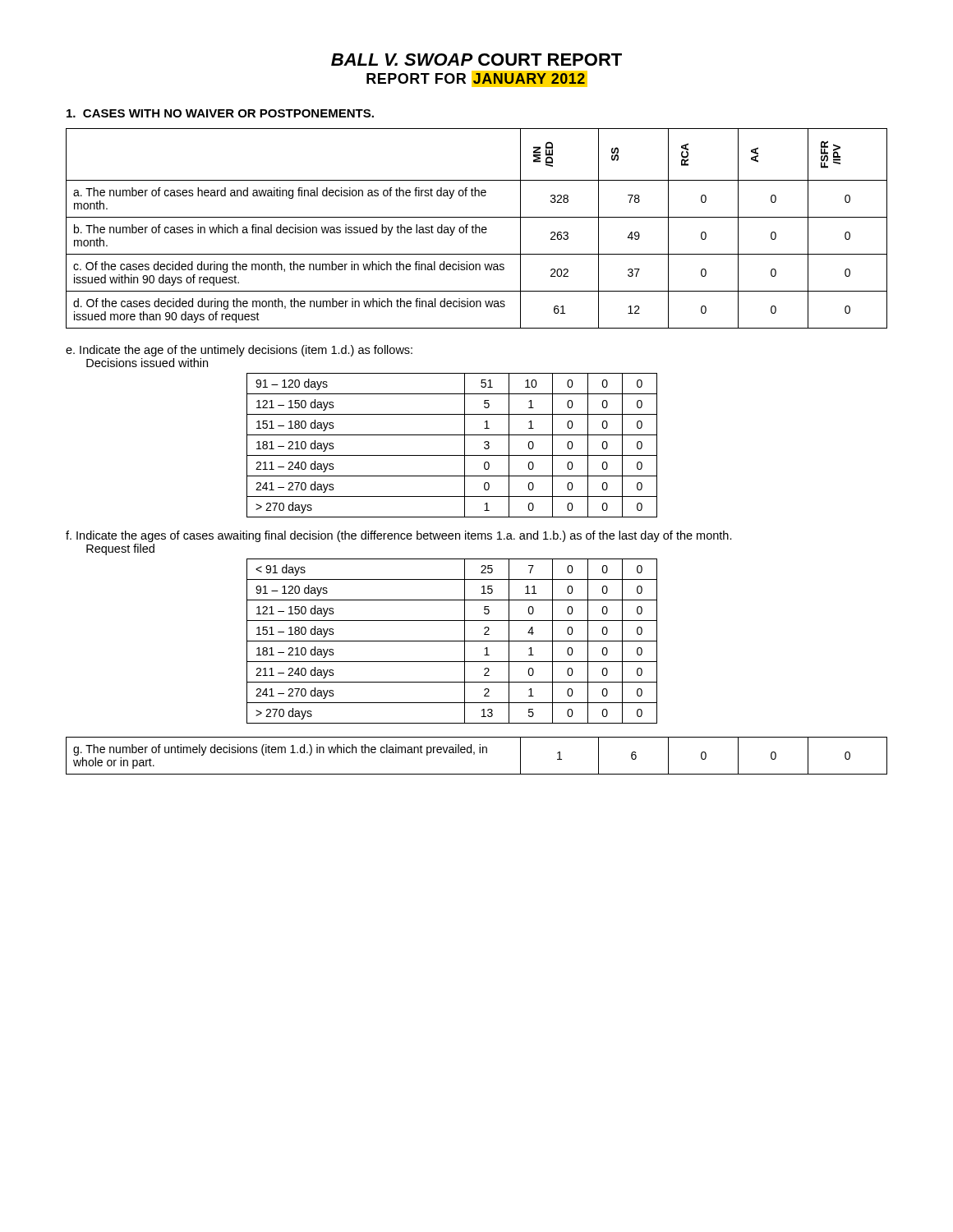The width and height of the screenshot is (953, 1232).
Task: Locate the element starting "f. Indicate the ages of cases awaiting"
Action: 399,542
